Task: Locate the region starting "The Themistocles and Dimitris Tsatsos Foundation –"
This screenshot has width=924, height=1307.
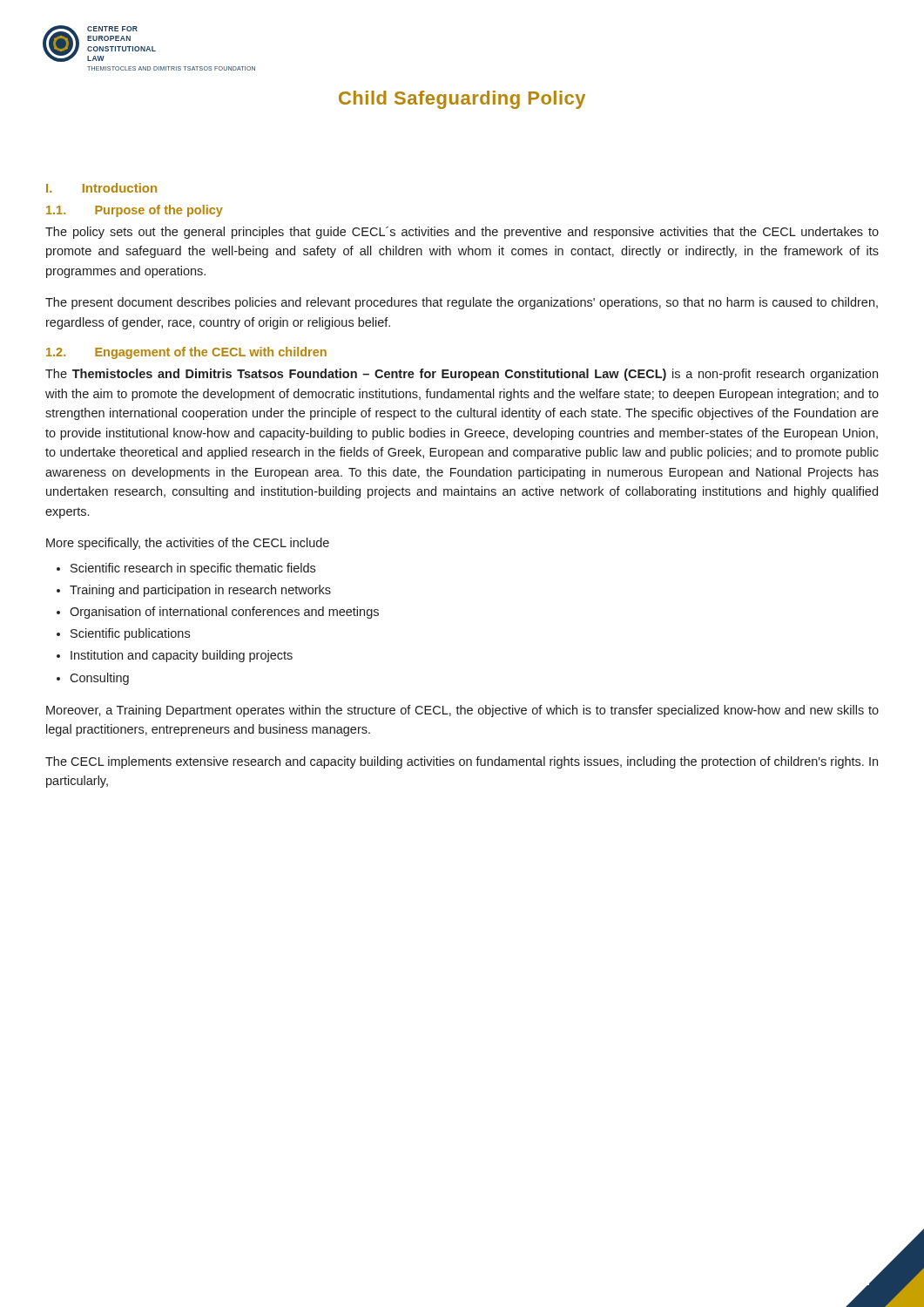Action: tap(462, 443)
